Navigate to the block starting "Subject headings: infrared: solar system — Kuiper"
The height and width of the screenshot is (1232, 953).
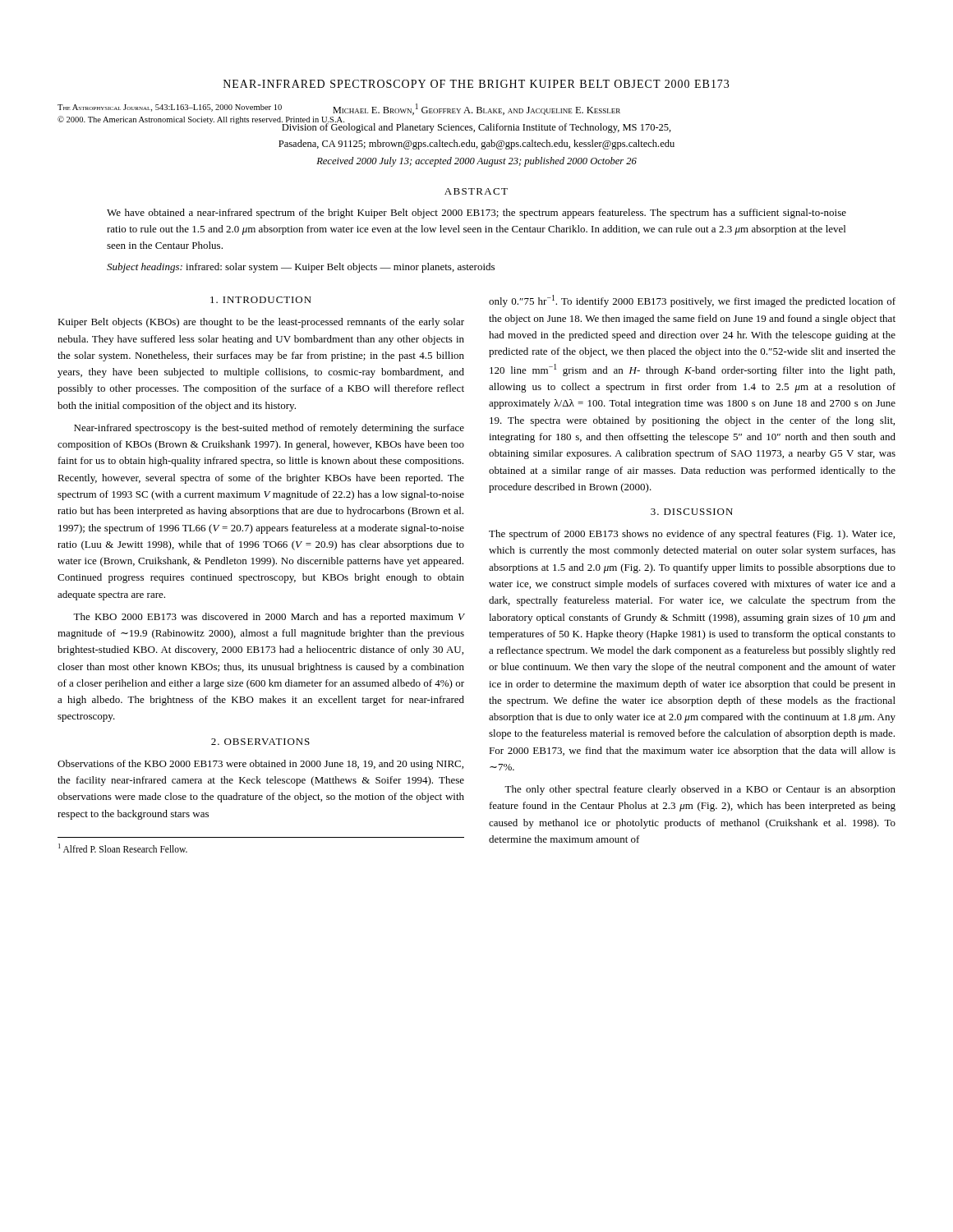[301, 267]
